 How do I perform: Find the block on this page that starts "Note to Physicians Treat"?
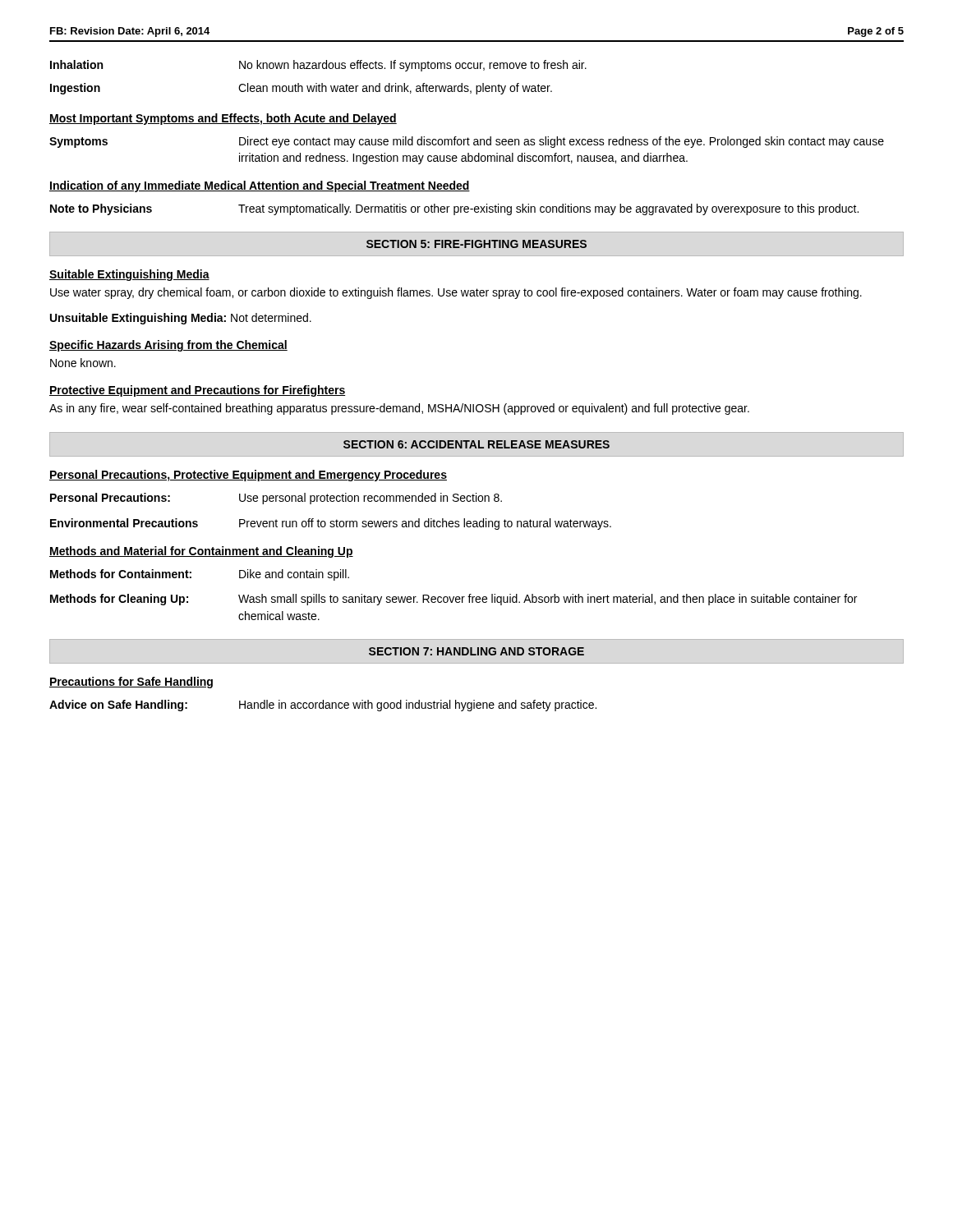(476, 209)
